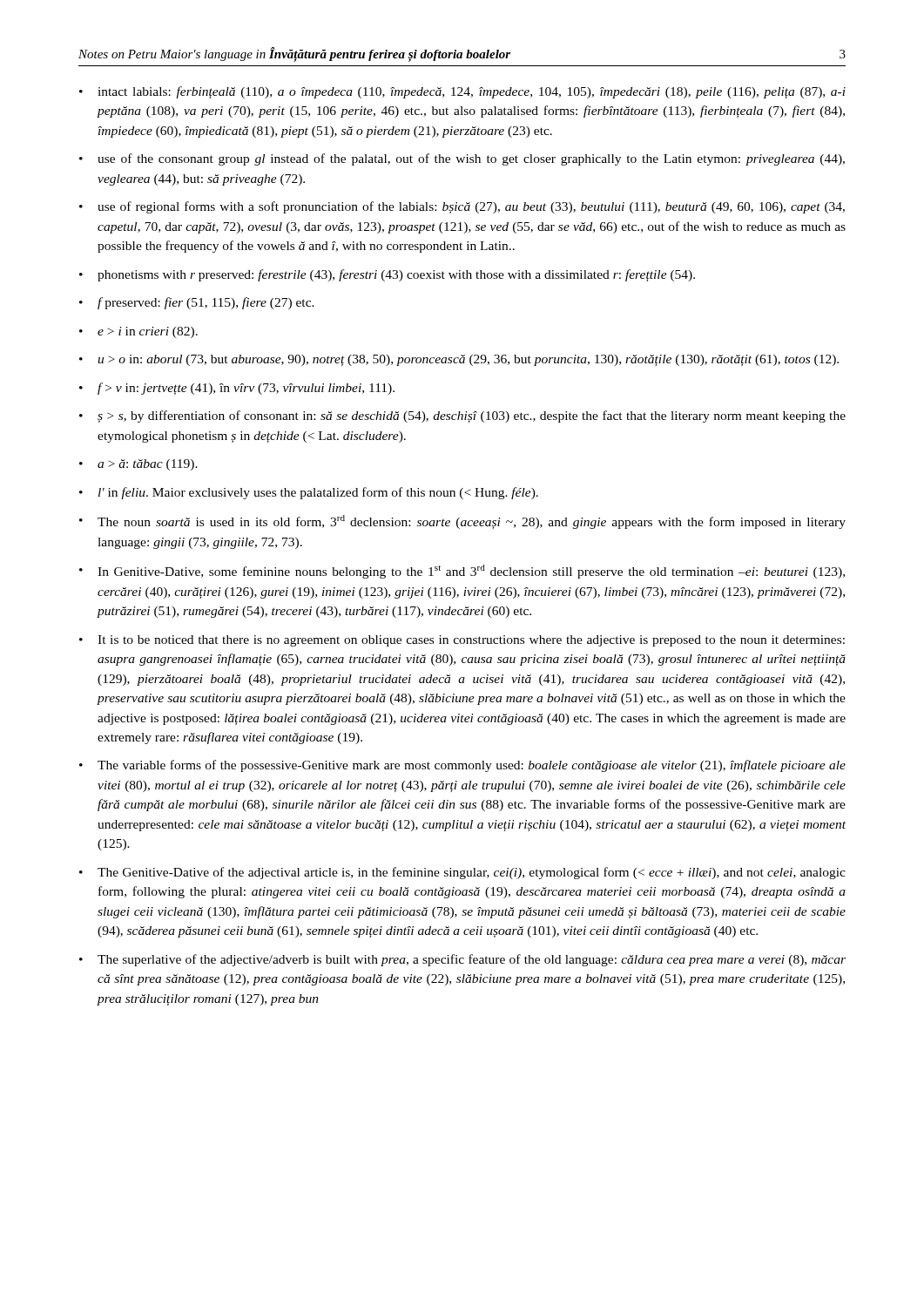Where is the passage that starts "• f > v in:"?
The height and width of the screenshot is (1307, 924).
237,389
